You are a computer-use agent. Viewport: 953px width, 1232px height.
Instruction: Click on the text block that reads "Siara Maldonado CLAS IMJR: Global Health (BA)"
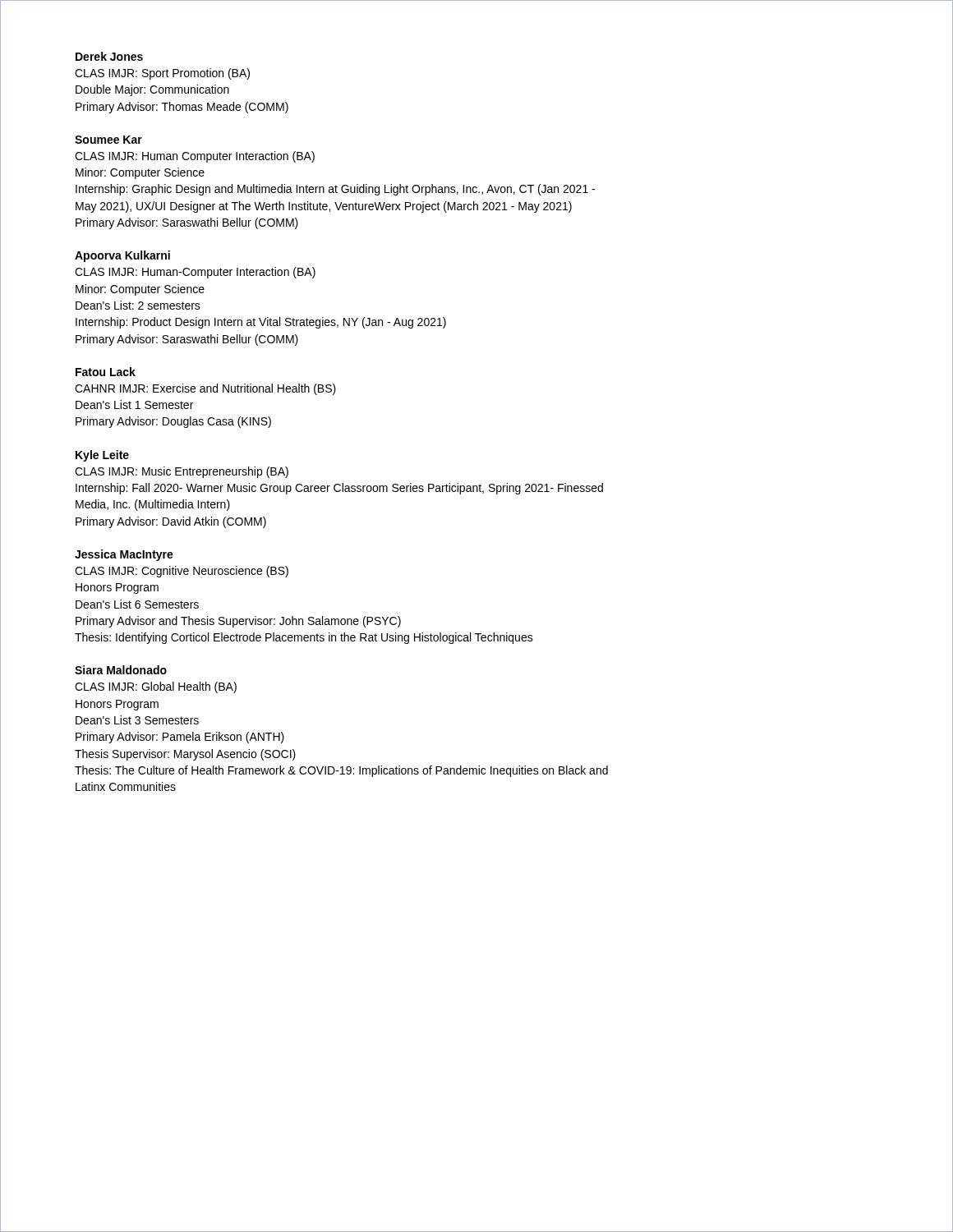pos(121,670)
